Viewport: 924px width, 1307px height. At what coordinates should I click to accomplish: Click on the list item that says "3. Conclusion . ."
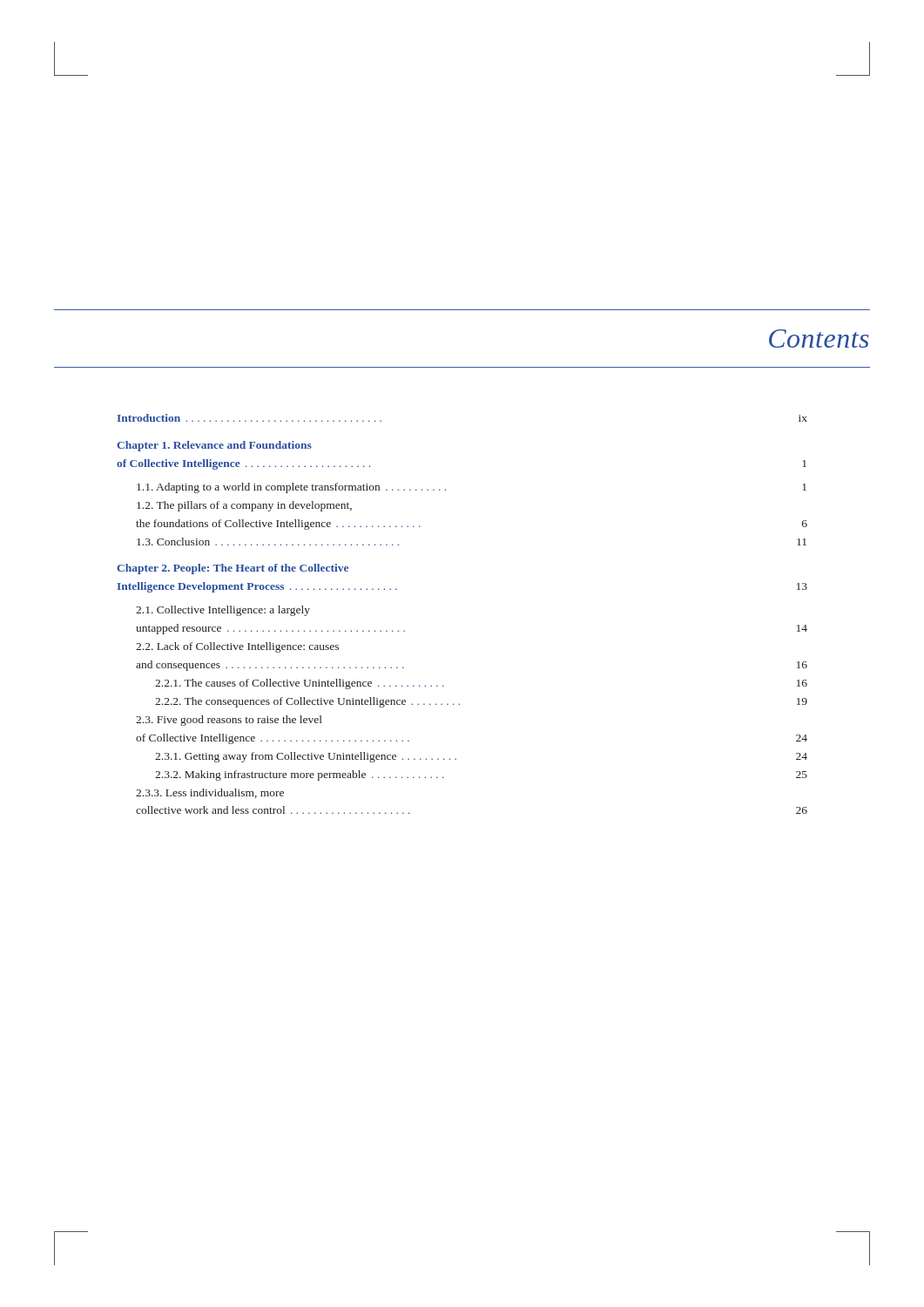[x=173, y=541]
